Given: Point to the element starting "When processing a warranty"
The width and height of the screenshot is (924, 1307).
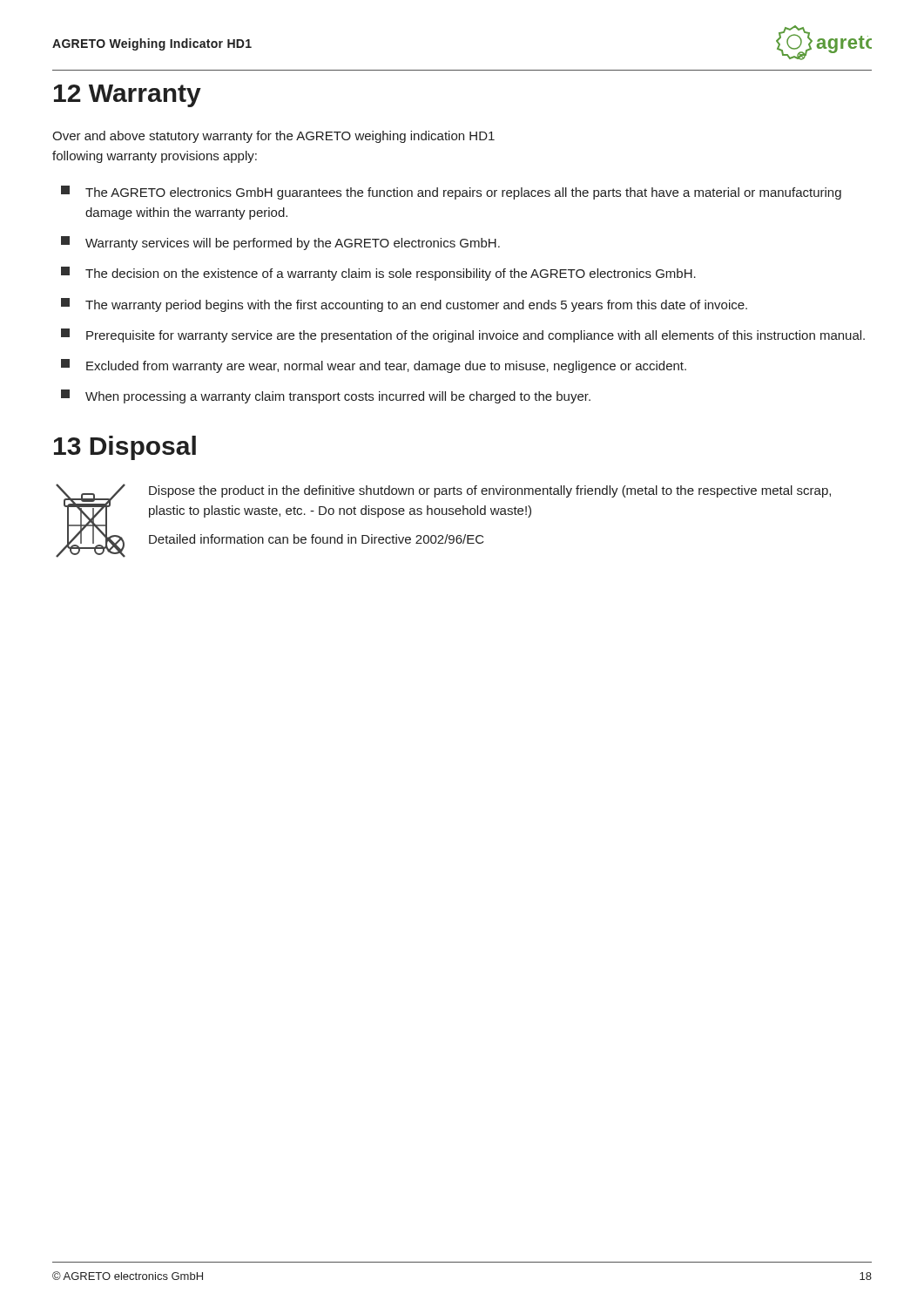Looking at the screenshot, I should tap(466, 396).
